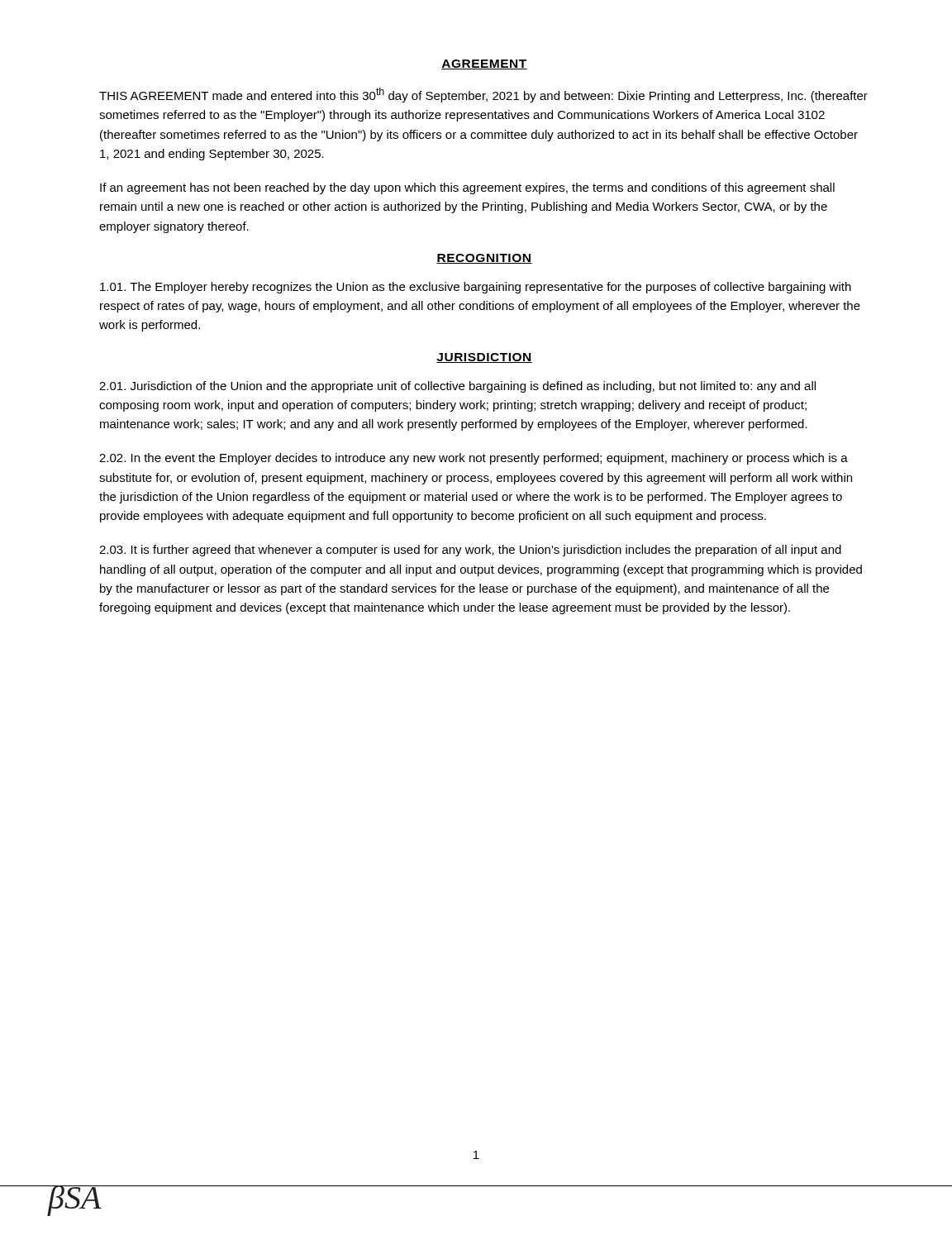Viewport: 952px width, 1240px height.
Task: Find the passage starting "THIS AGREEMENT made"
Action: click(x=483, y=123)
